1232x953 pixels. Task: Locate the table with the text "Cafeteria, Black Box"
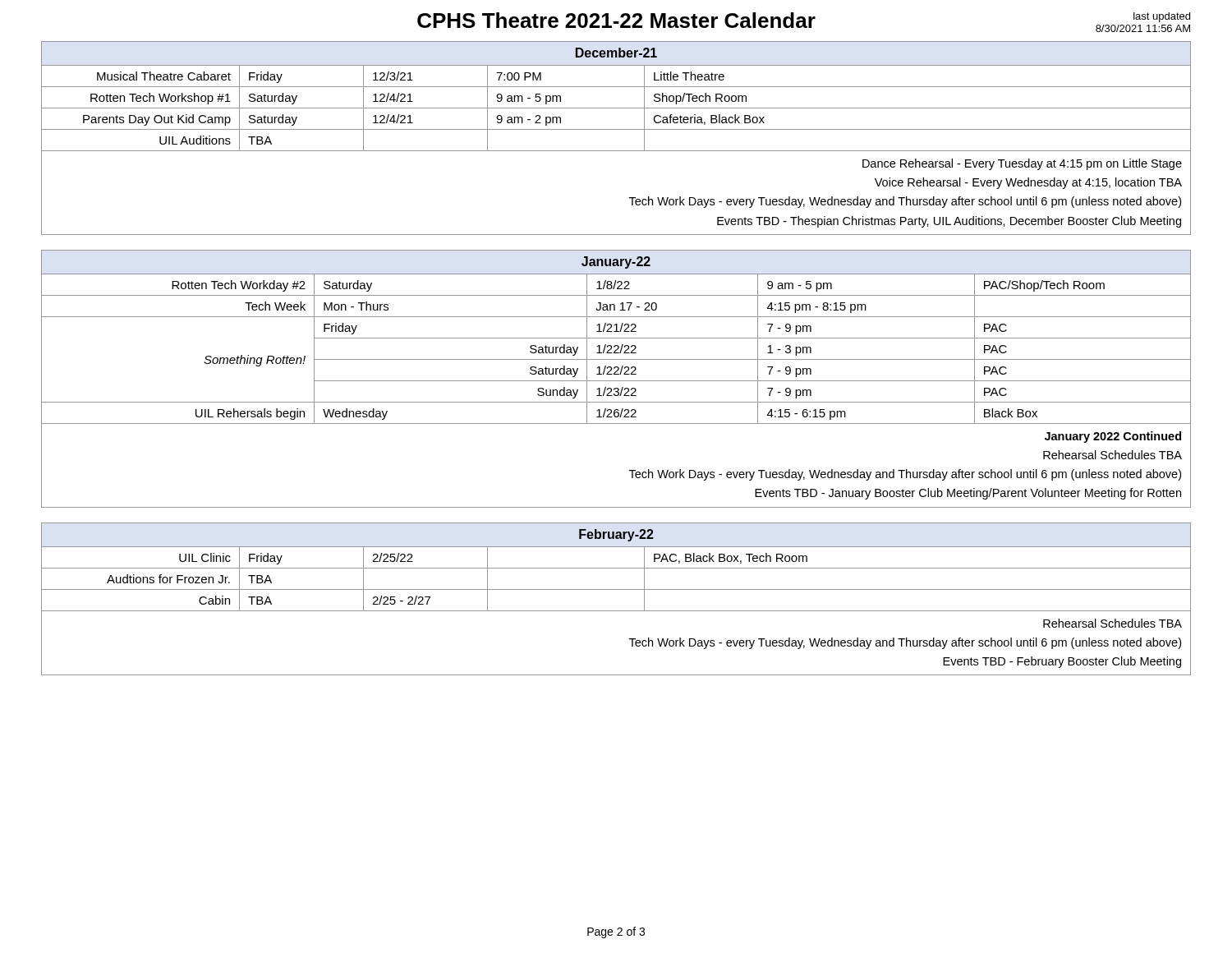pos(616,138)
